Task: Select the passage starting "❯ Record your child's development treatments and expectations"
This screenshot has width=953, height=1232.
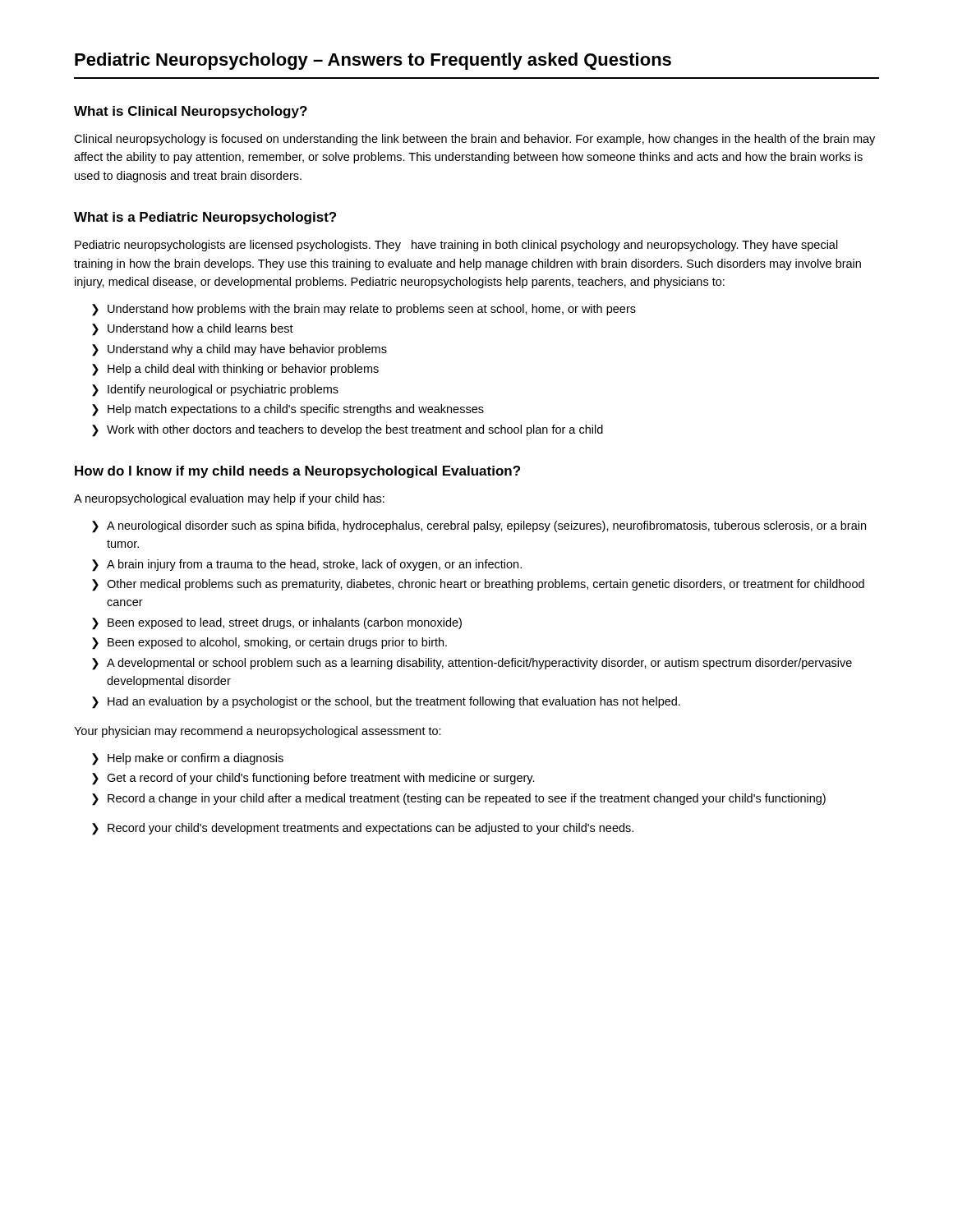Action: 485,828
